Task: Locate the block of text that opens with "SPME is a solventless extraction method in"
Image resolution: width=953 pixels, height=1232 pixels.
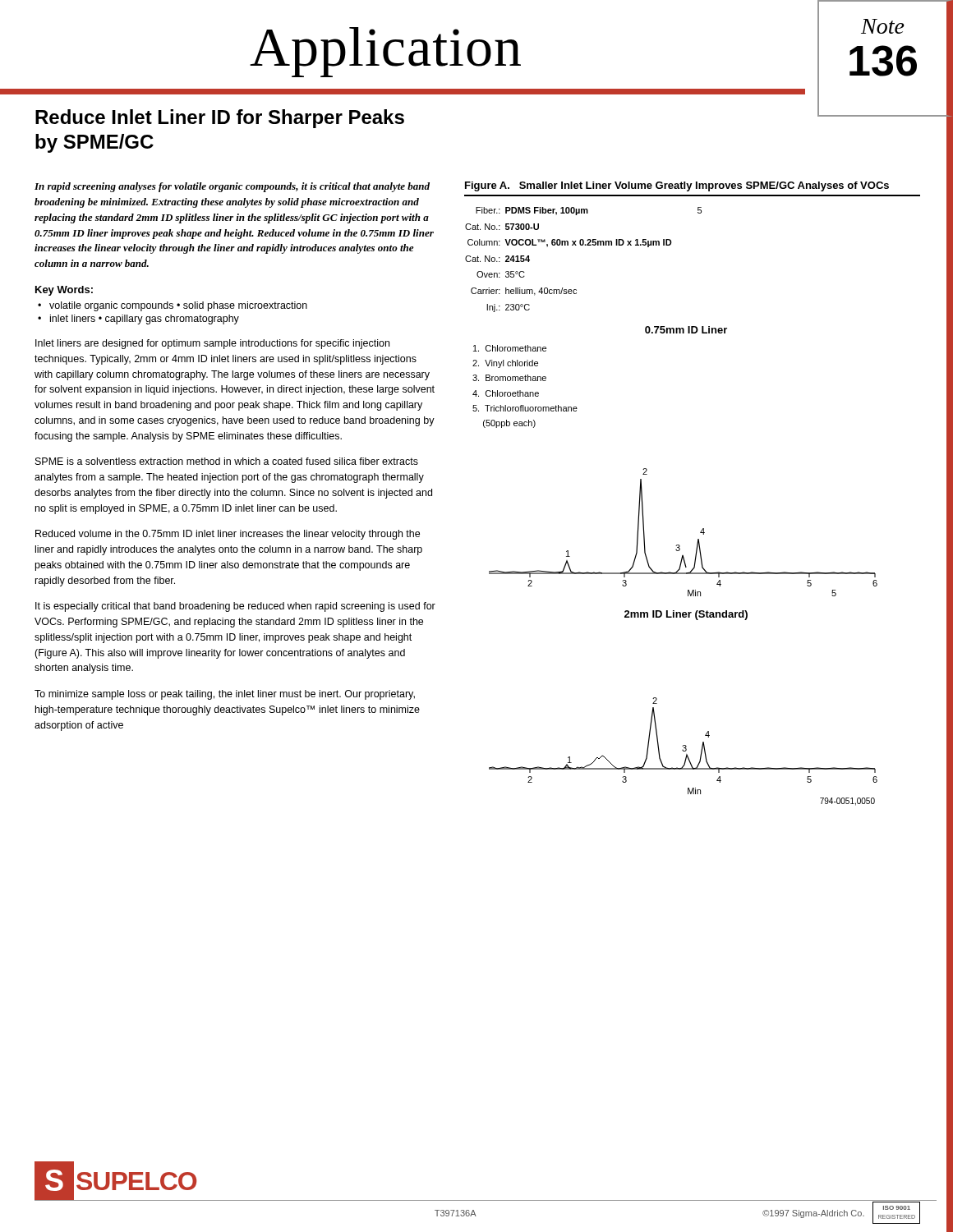Action: point(234,485)
